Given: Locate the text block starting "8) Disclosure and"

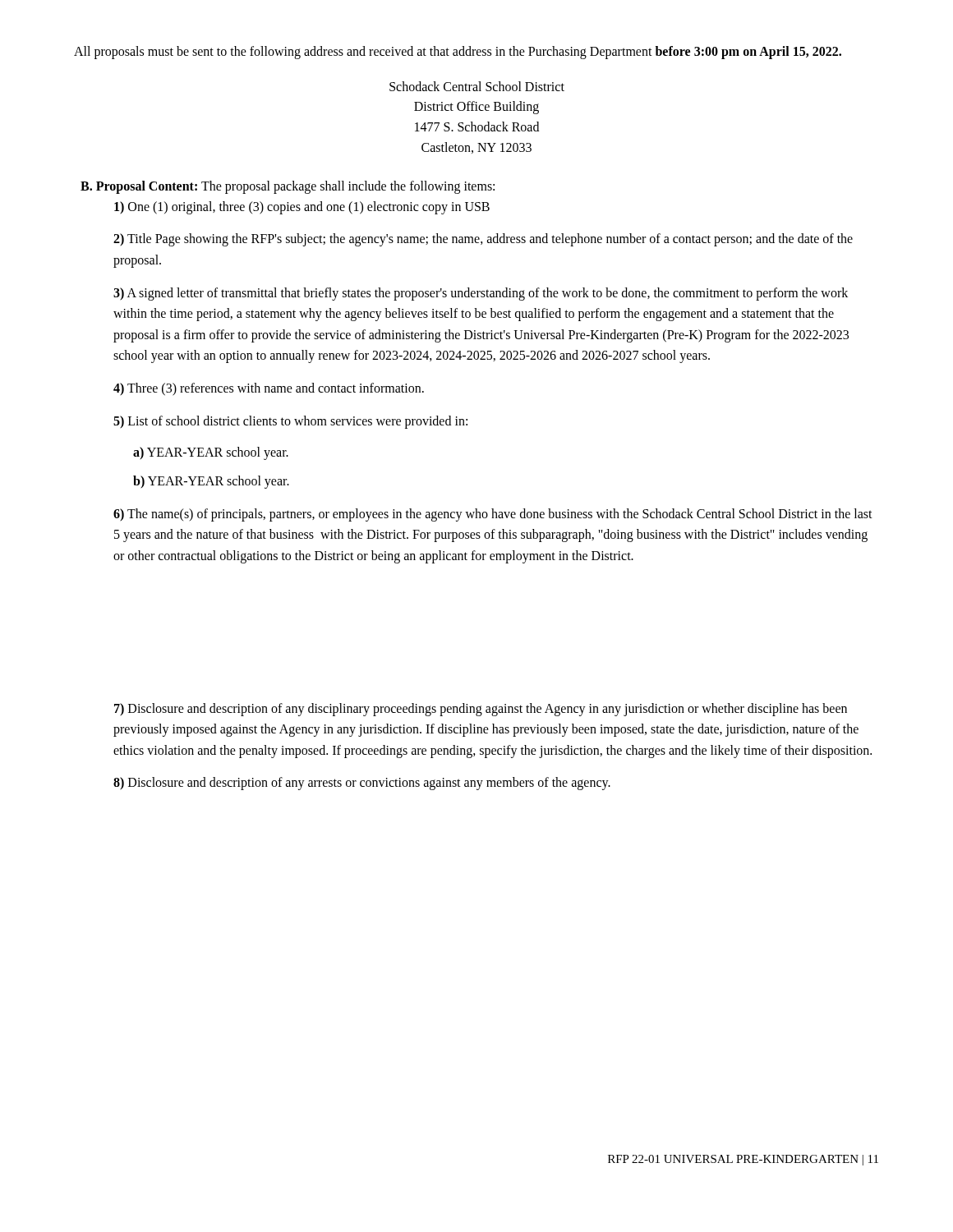Looking at the screenshot, I should 362,783.
